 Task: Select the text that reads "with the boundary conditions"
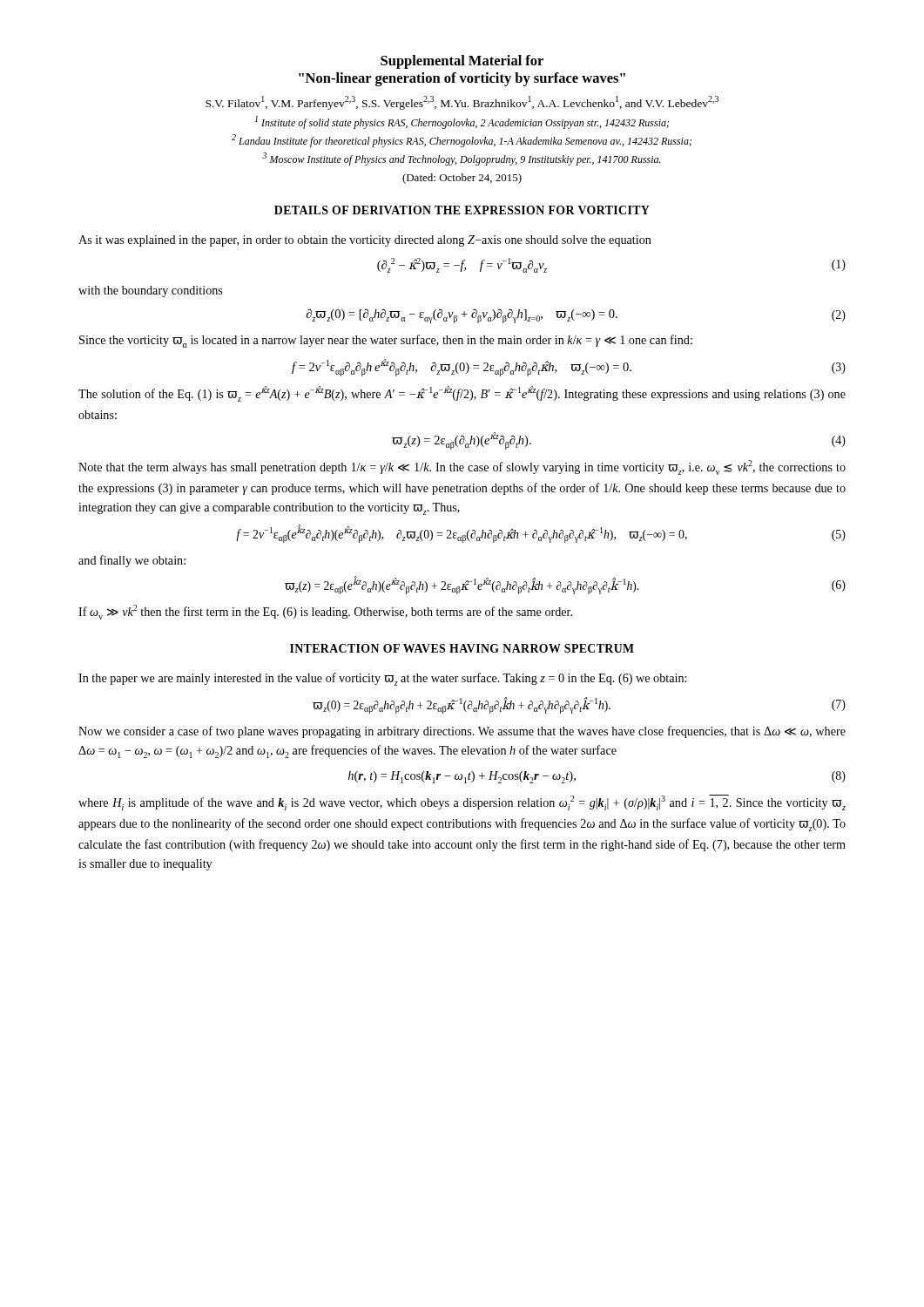151,290
